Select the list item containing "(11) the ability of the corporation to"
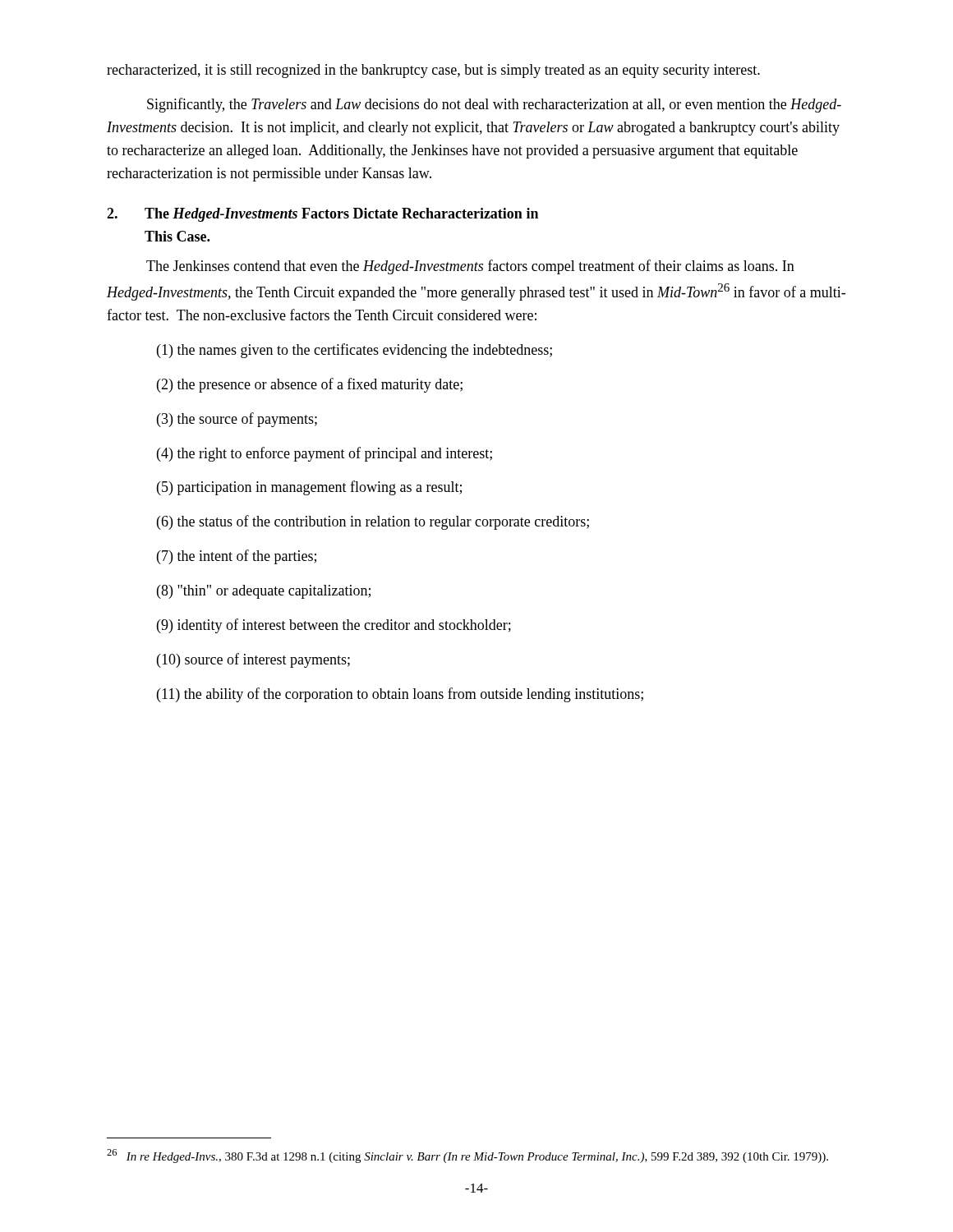The image size is (953, 1232). tap(501, 695)
